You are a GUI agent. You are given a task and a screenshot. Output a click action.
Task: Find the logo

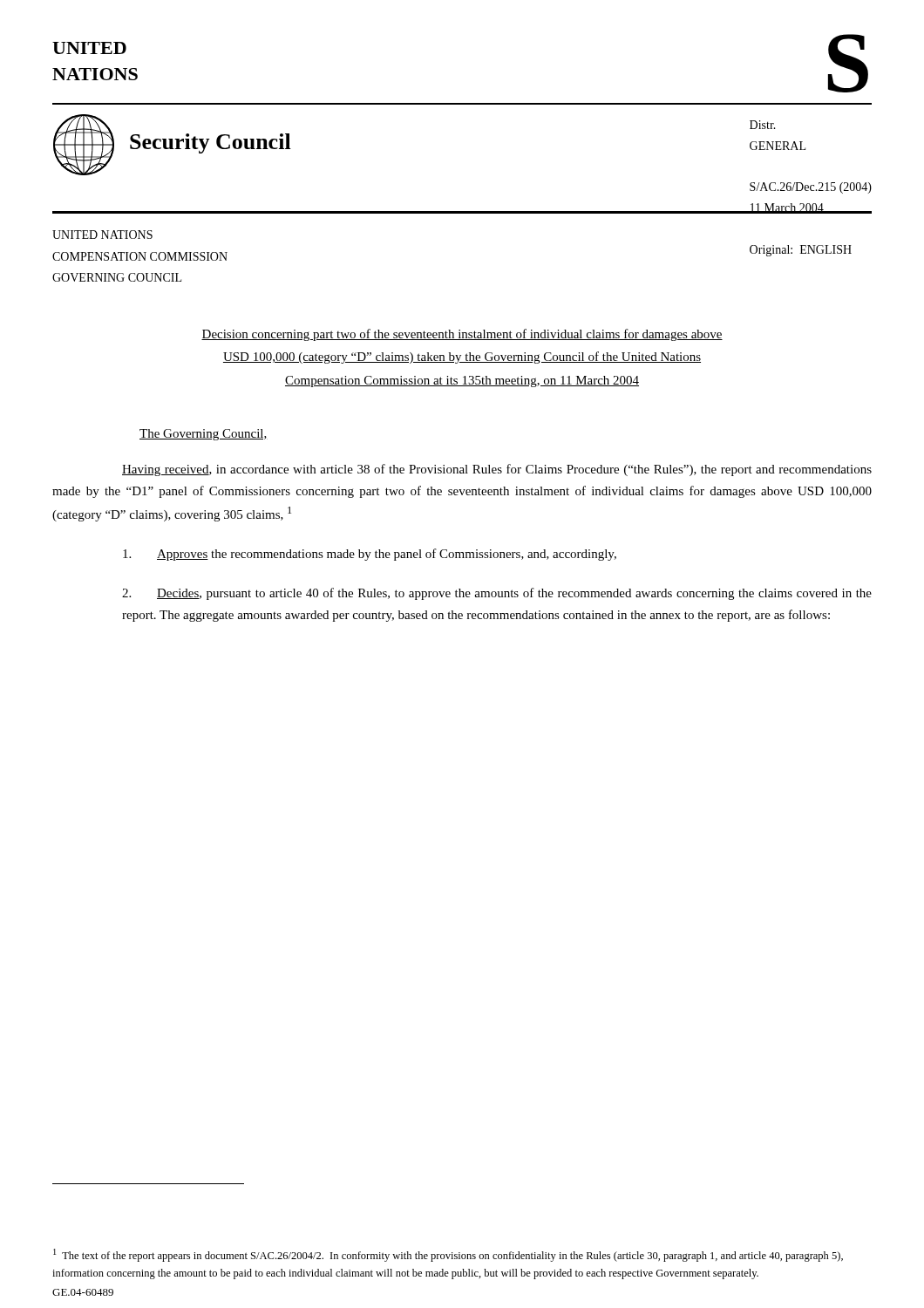coord(84,145)
